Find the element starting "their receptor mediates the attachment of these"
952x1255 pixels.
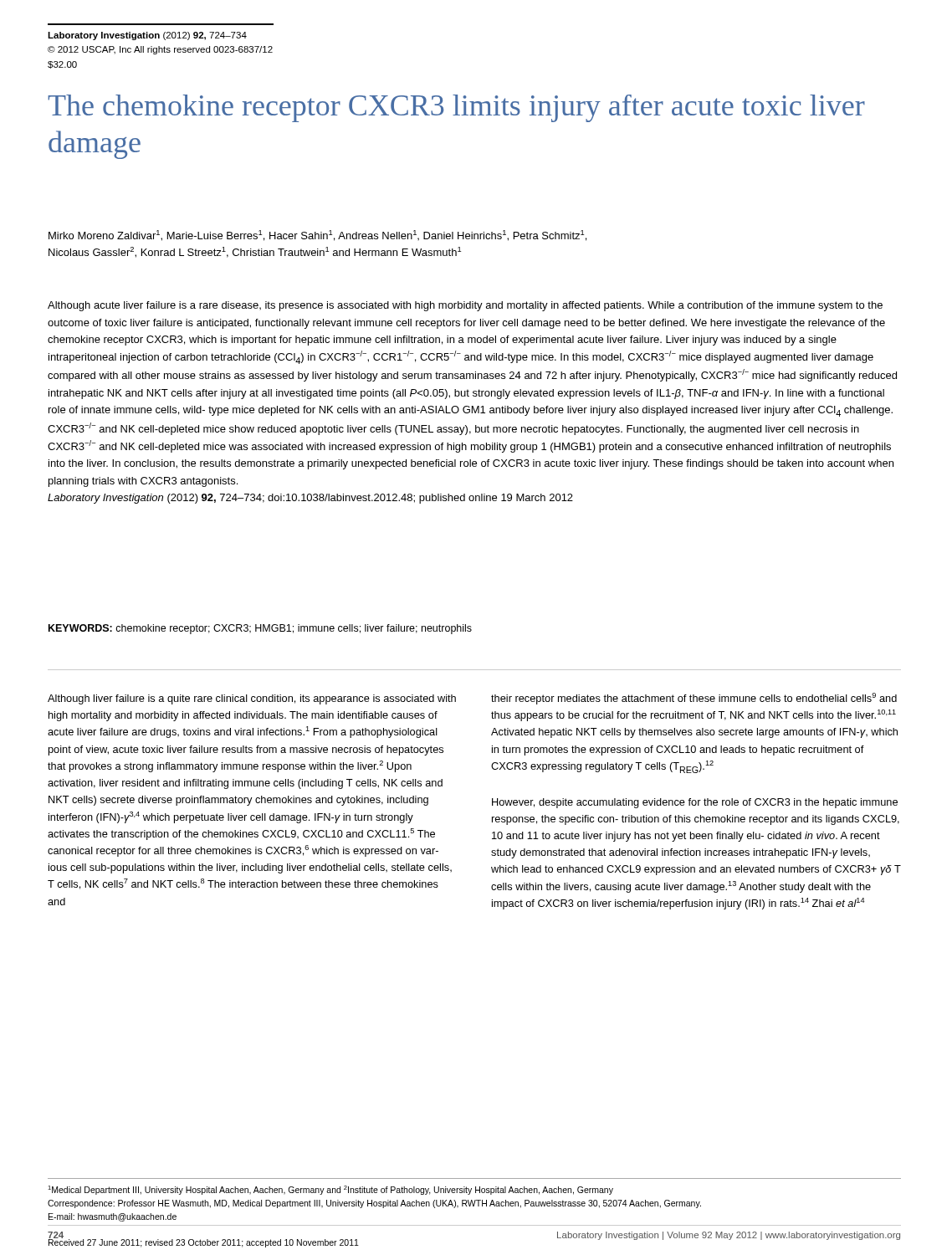tap(696, 800)
